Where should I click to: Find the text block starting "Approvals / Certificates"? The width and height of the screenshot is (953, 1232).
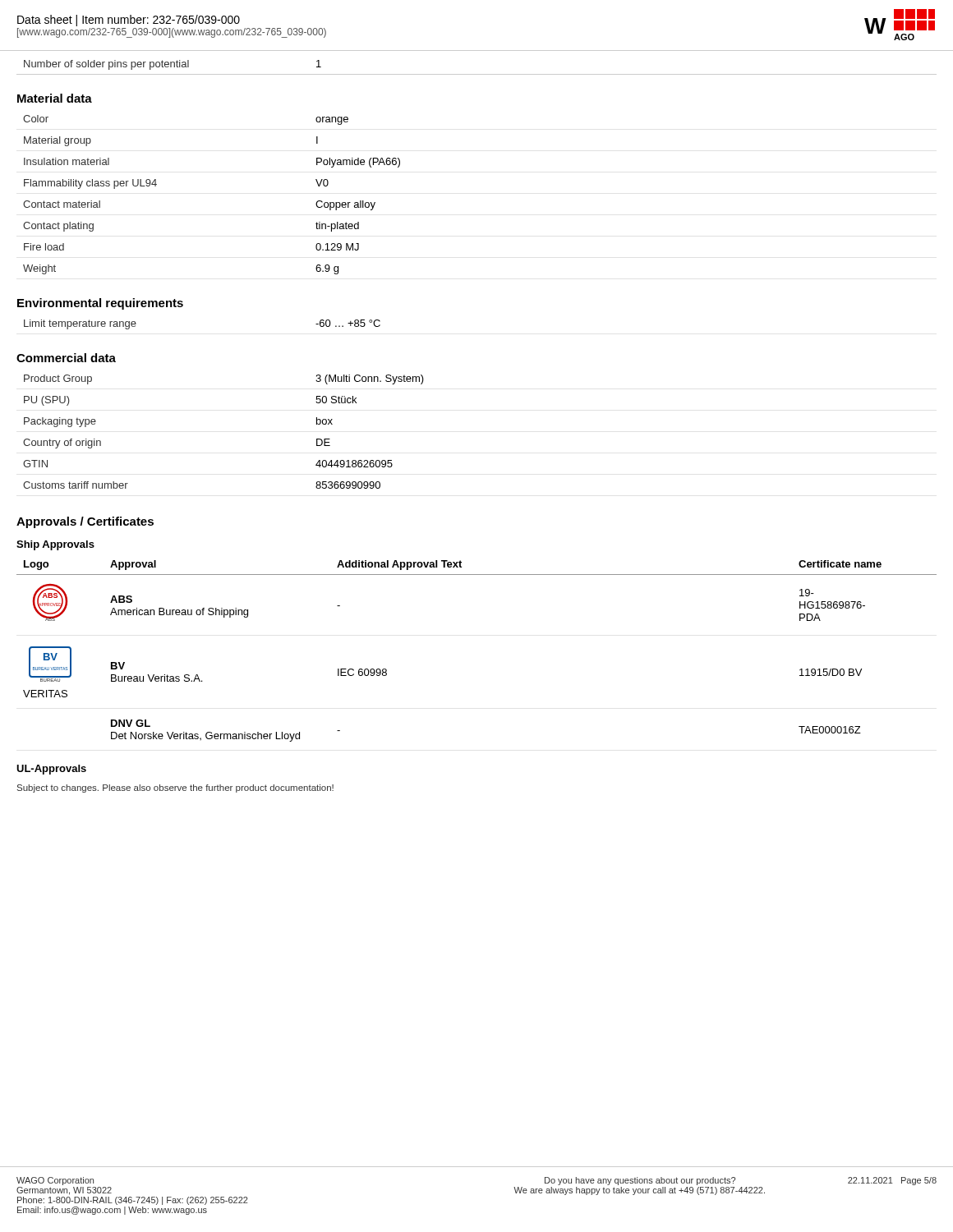tap(85, 522)
